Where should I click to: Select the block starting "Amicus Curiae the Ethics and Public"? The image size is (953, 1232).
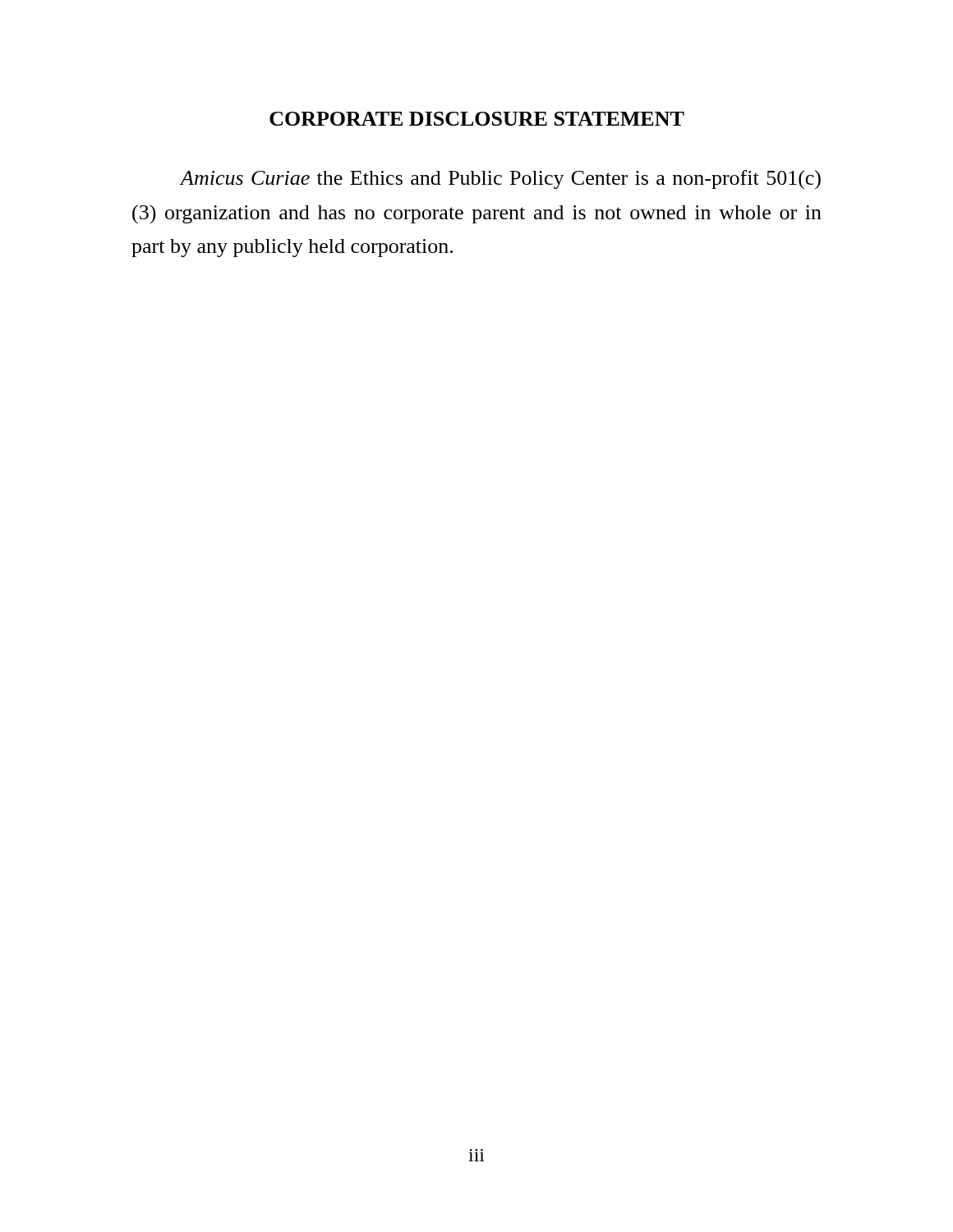click(476, 212)
